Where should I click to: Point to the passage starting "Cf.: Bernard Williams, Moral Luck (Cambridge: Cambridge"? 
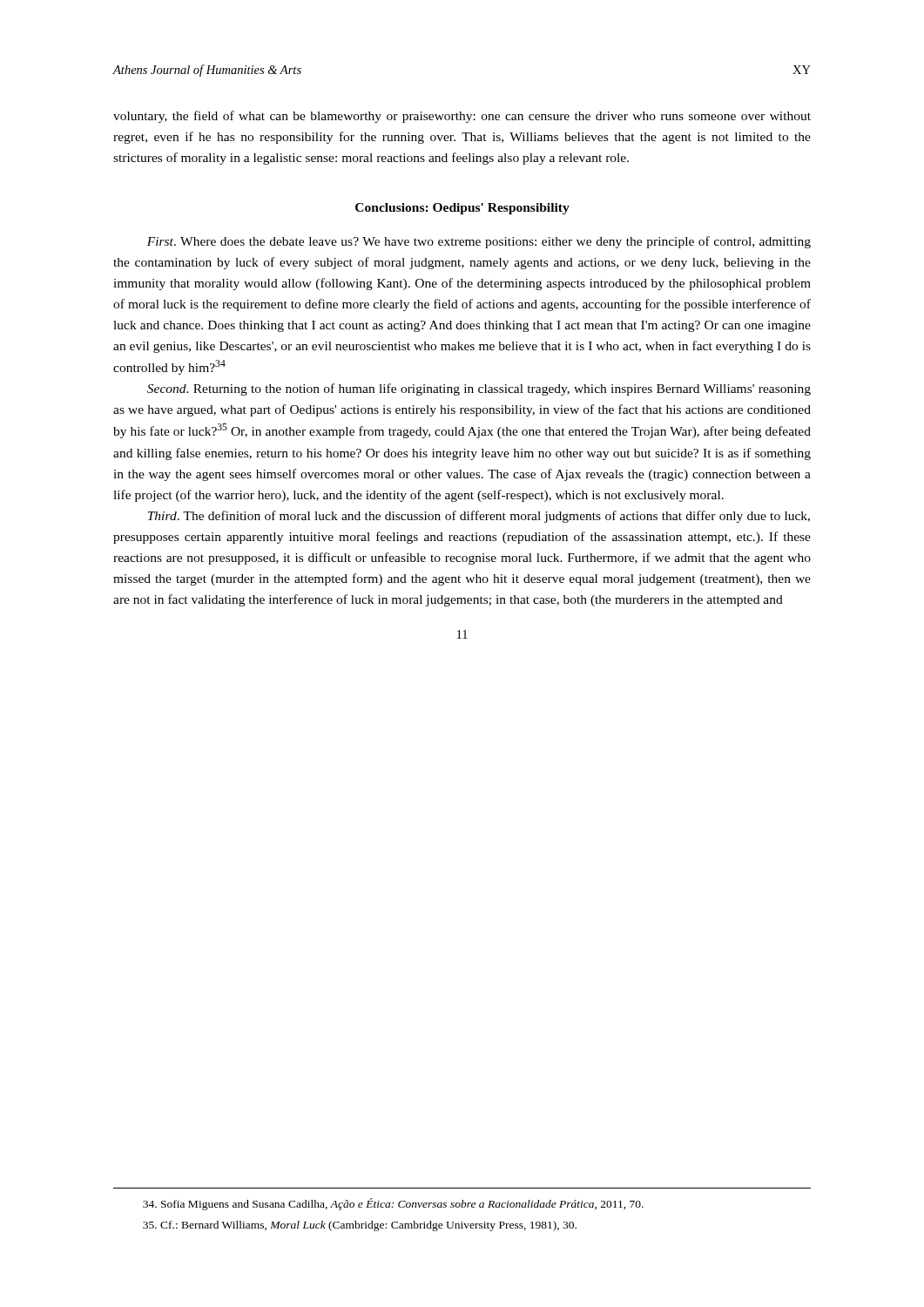(360, 1224)
